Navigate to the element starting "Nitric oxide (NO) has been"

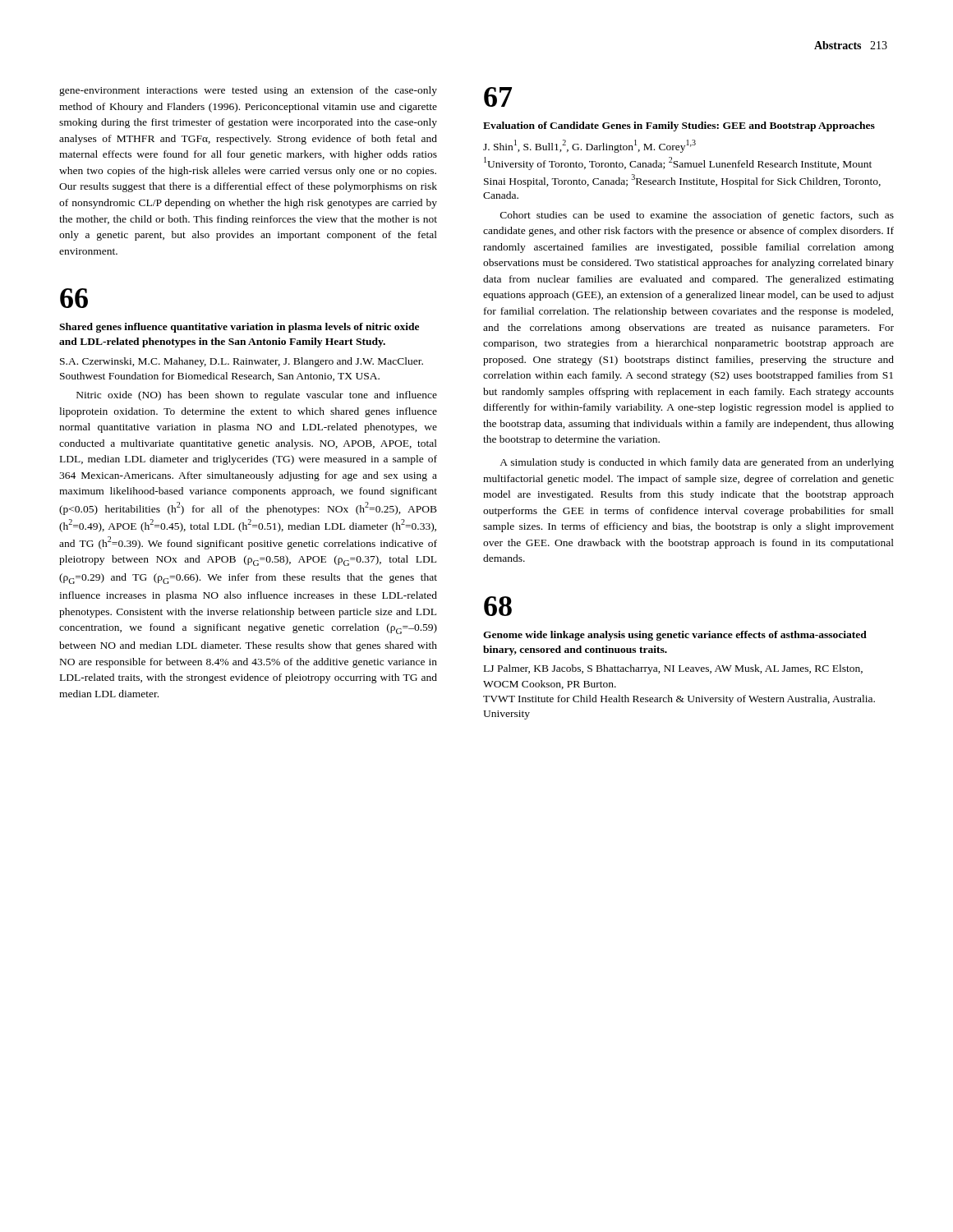248,544
